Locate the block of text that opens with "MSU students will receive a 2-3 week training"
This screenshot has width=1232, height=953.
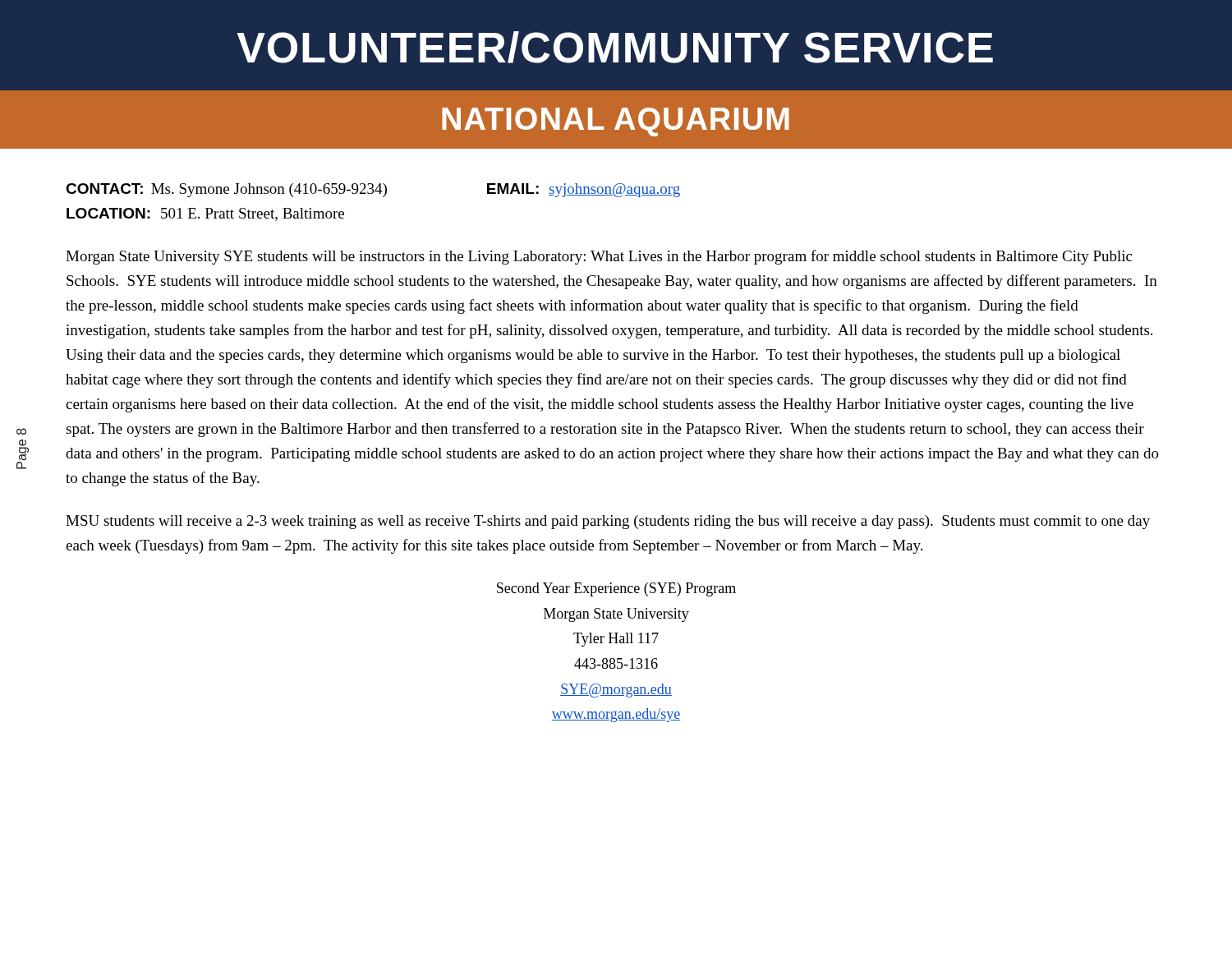(608, 533)
